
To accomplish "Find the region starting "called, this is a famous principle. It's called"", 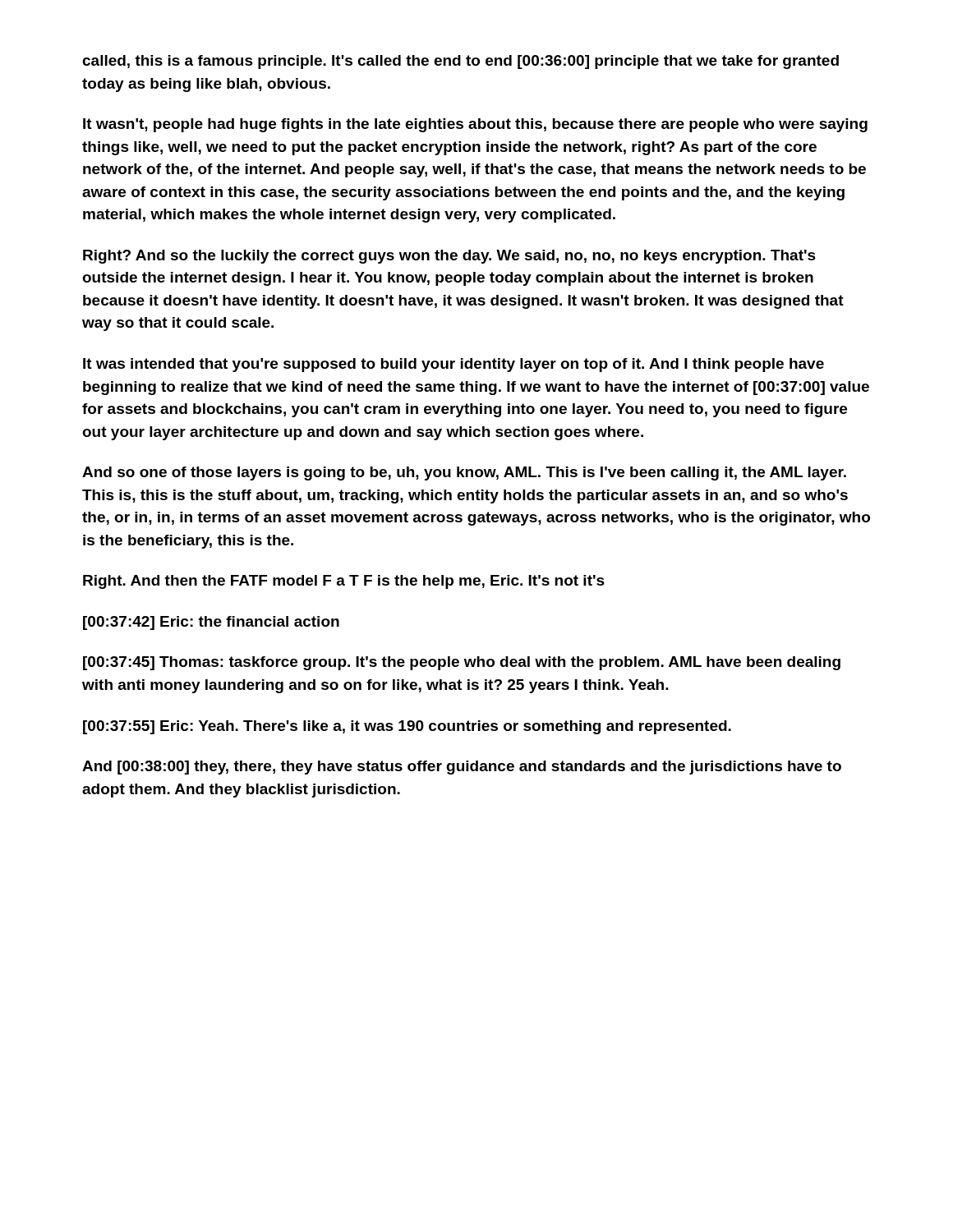I will point(461,72).
